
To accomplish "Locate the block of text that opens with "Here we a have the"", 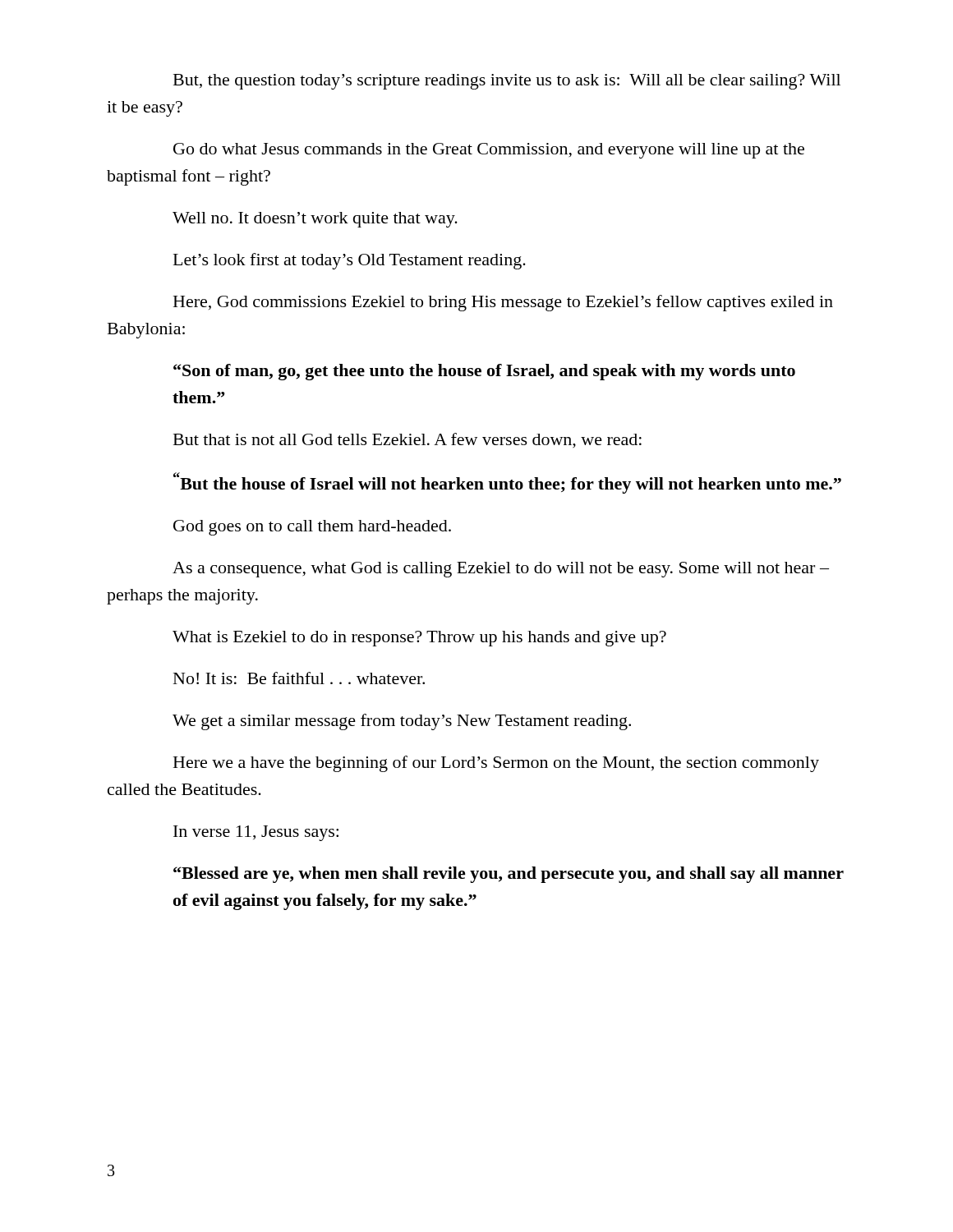I will (x=476, y=776).
